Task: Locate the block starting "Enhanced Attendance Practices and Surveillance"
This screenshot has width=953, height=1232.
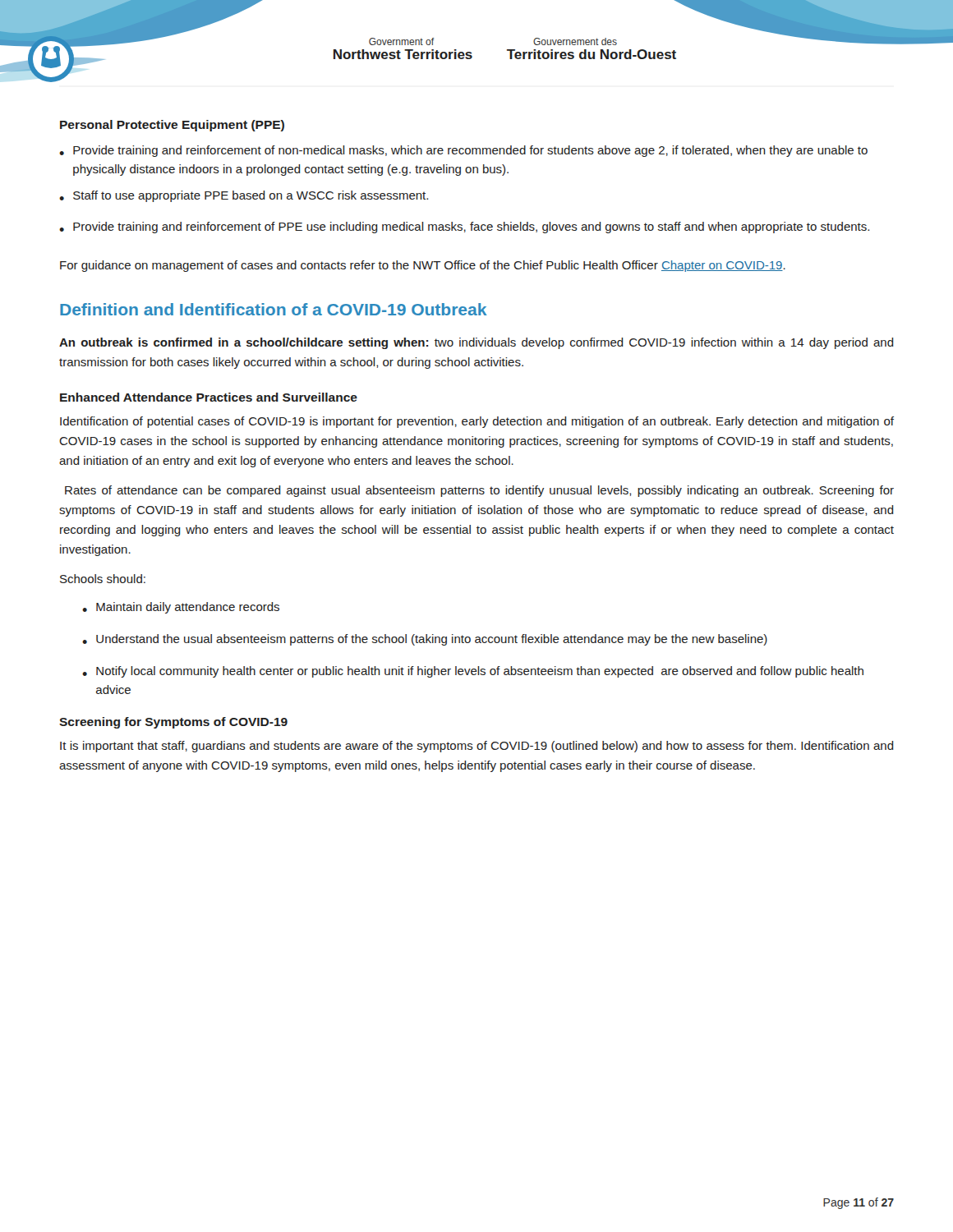Action: pyautogui.click(x=208, y=397)
